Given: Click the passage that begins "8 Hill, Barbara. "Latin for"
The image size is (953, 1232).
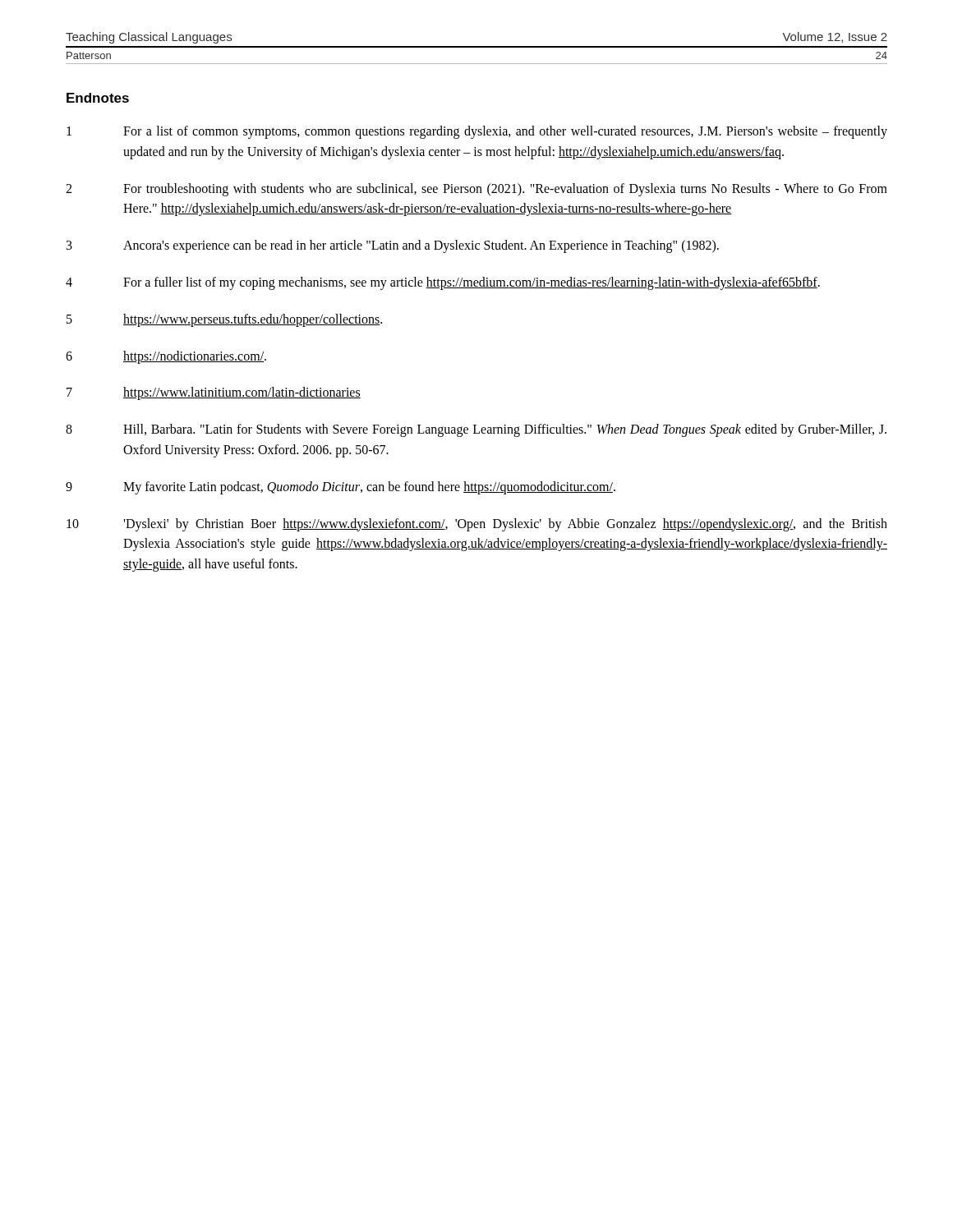Looking at the screenshot, I should click(476, 440).
